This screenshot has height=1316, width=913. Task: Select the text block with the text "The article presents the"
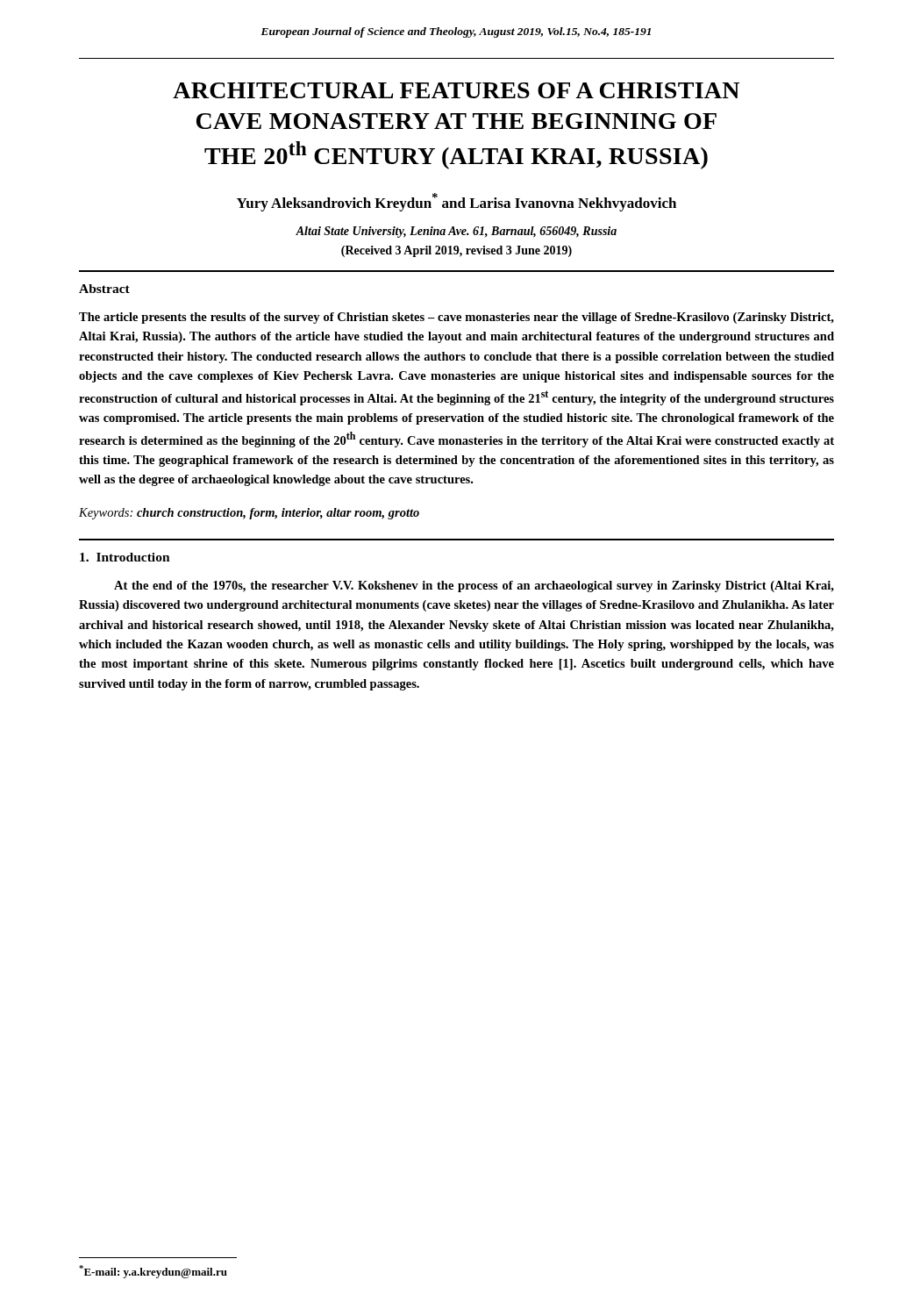point(456,398)
